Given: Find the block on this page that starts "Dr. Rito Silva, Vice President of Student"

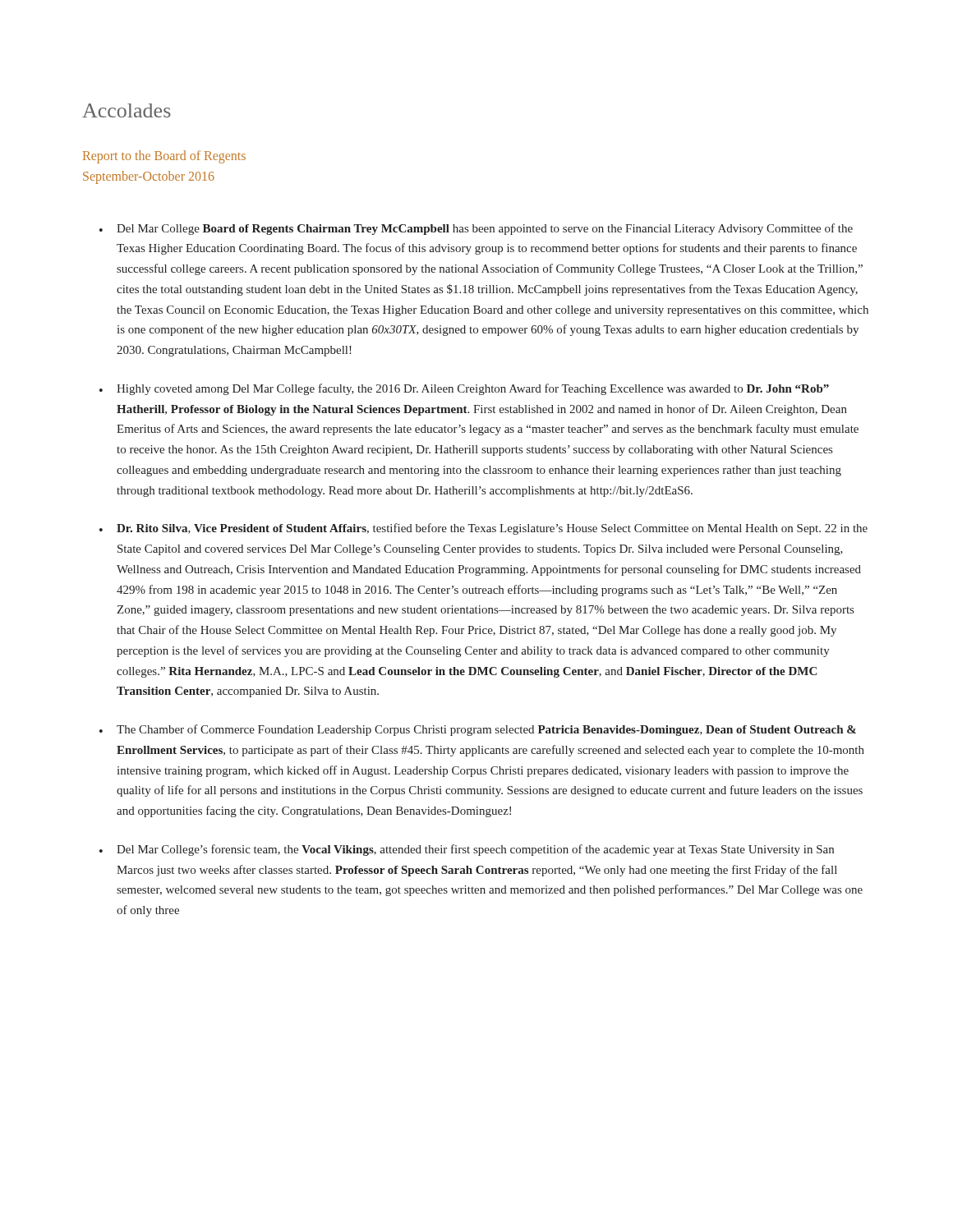Looking at the screenshot, I should pyautogui.click(x=492, y=610).
